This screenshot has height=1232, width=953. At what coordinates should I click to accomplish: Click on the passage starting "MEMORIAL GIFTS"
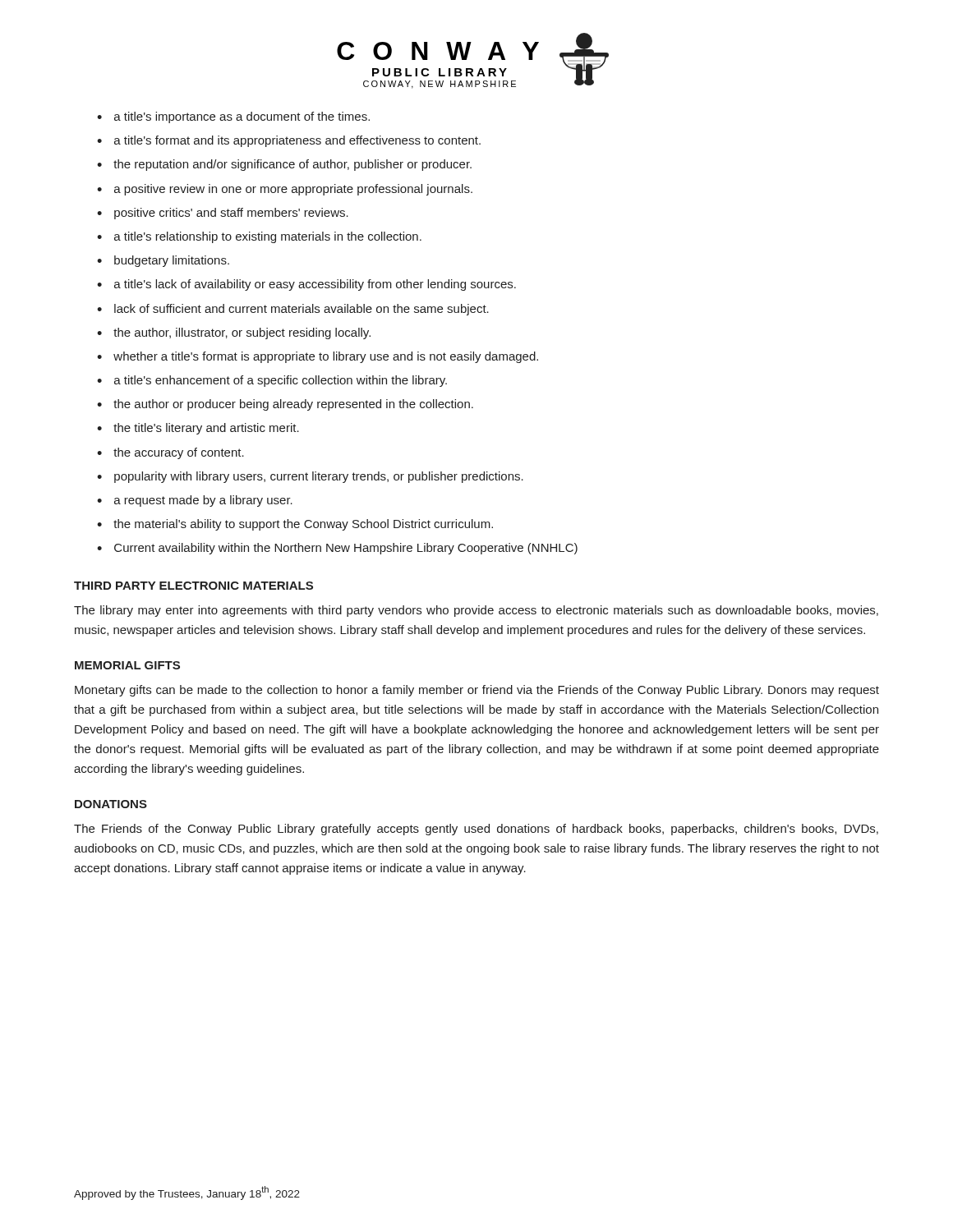[127, 664]
